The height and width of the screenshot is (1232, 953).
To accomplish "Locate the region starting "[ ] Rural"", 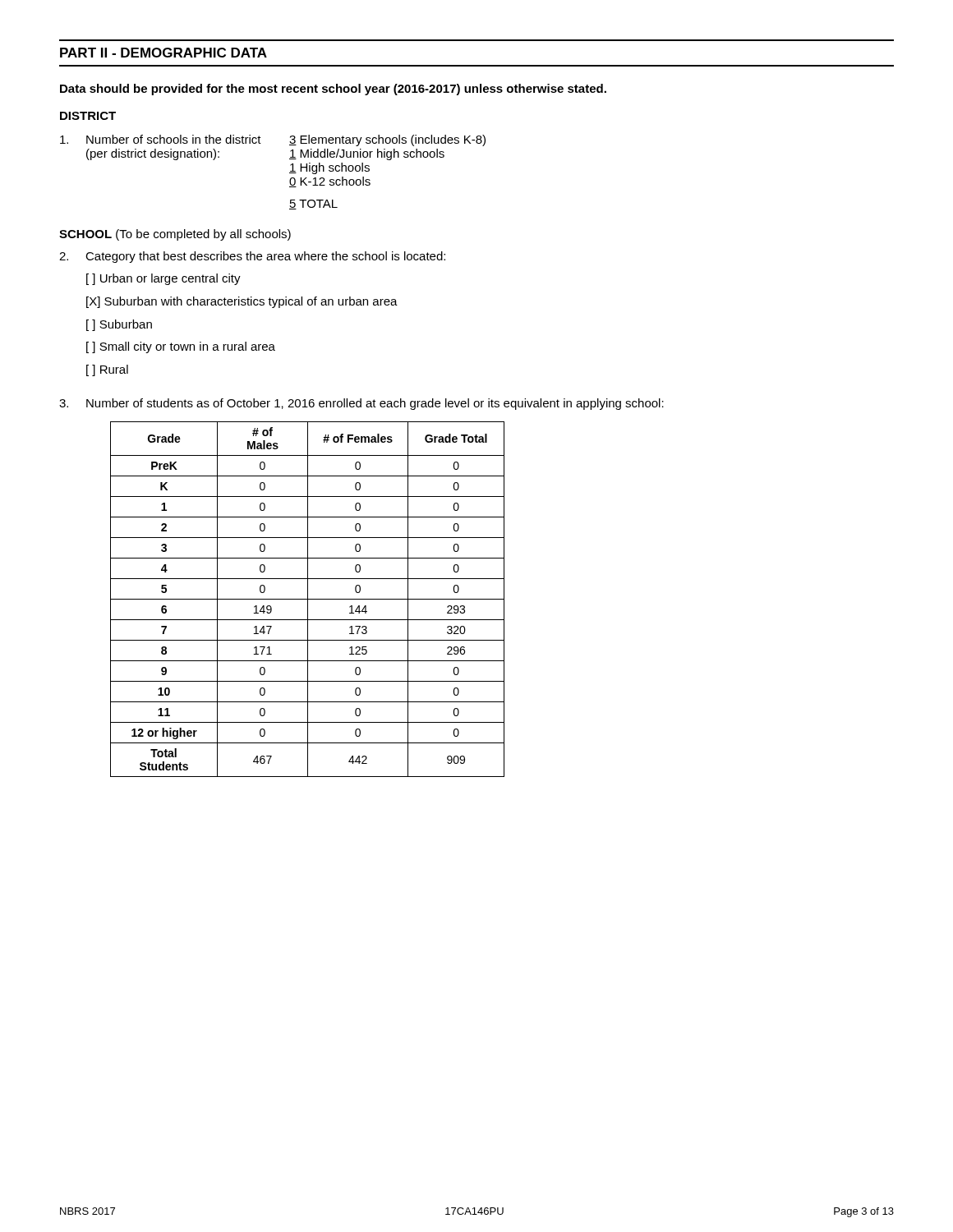I will pos(107,369).
